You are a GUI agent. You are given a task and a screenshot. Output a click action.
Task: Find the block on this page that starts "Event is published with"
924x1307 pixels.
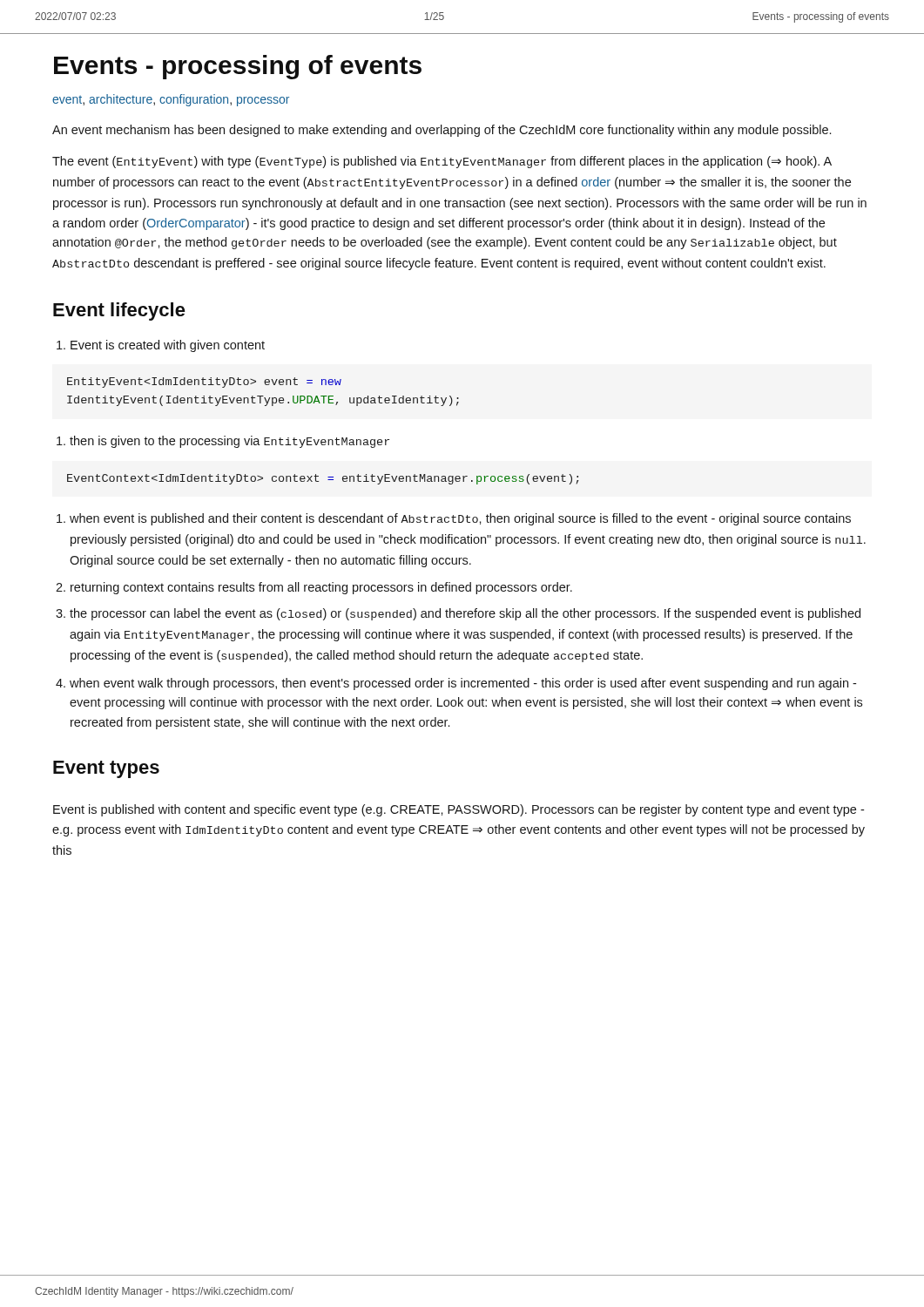click(x=459, y=830)
